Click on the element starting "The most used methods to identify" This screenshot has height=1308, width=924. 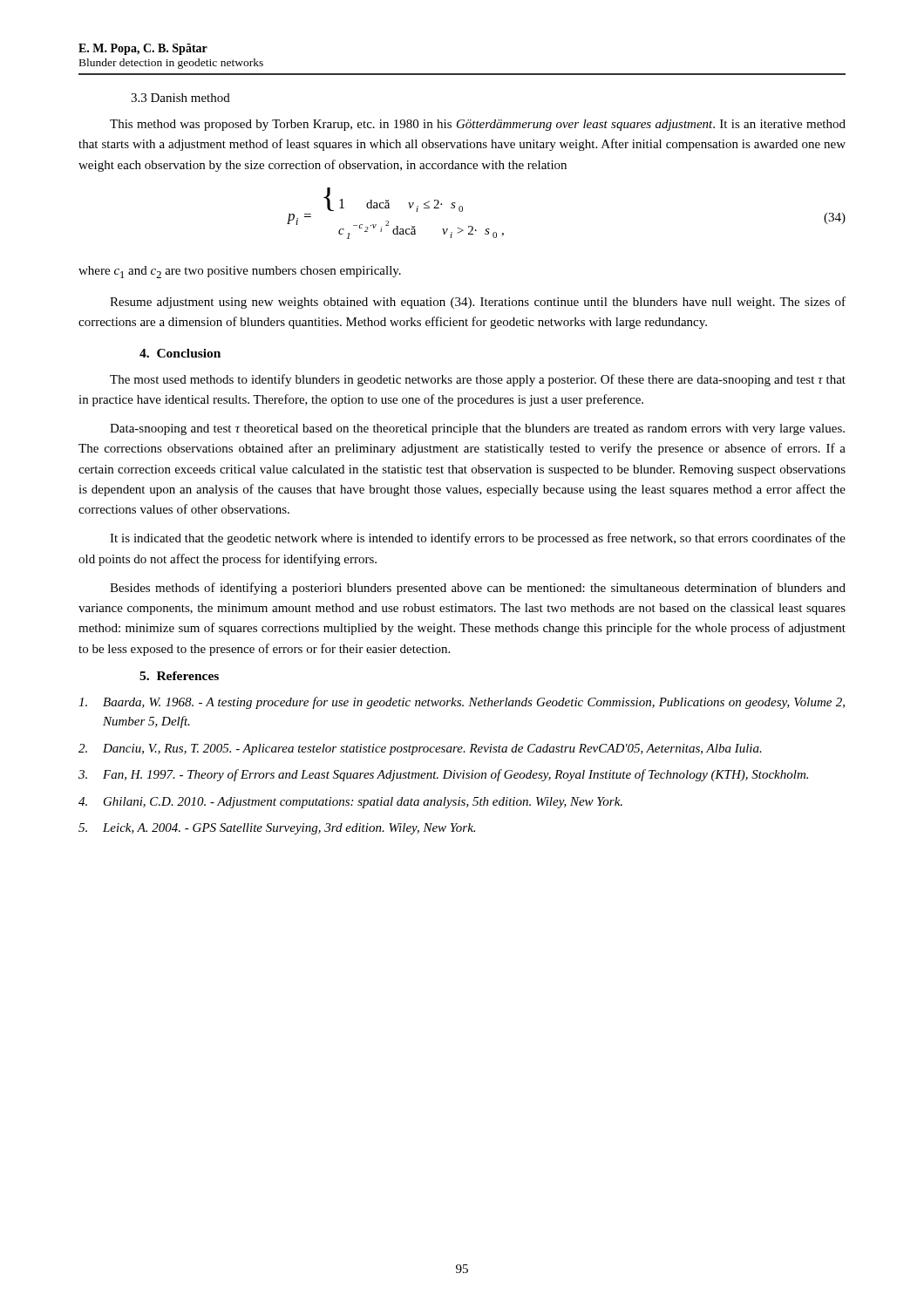point(462,390)
